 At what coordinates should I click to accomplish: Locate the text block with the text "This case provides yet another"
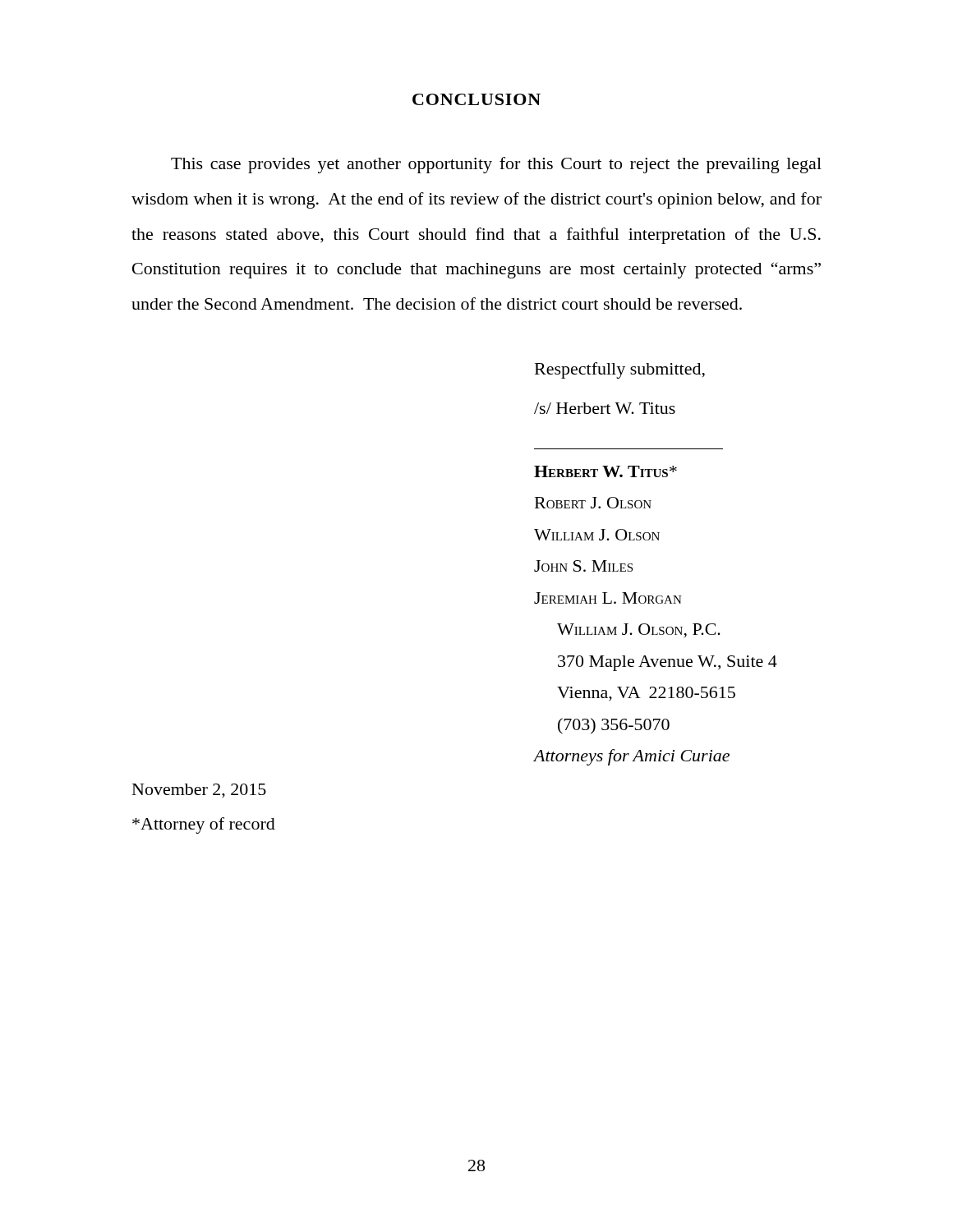476,233
